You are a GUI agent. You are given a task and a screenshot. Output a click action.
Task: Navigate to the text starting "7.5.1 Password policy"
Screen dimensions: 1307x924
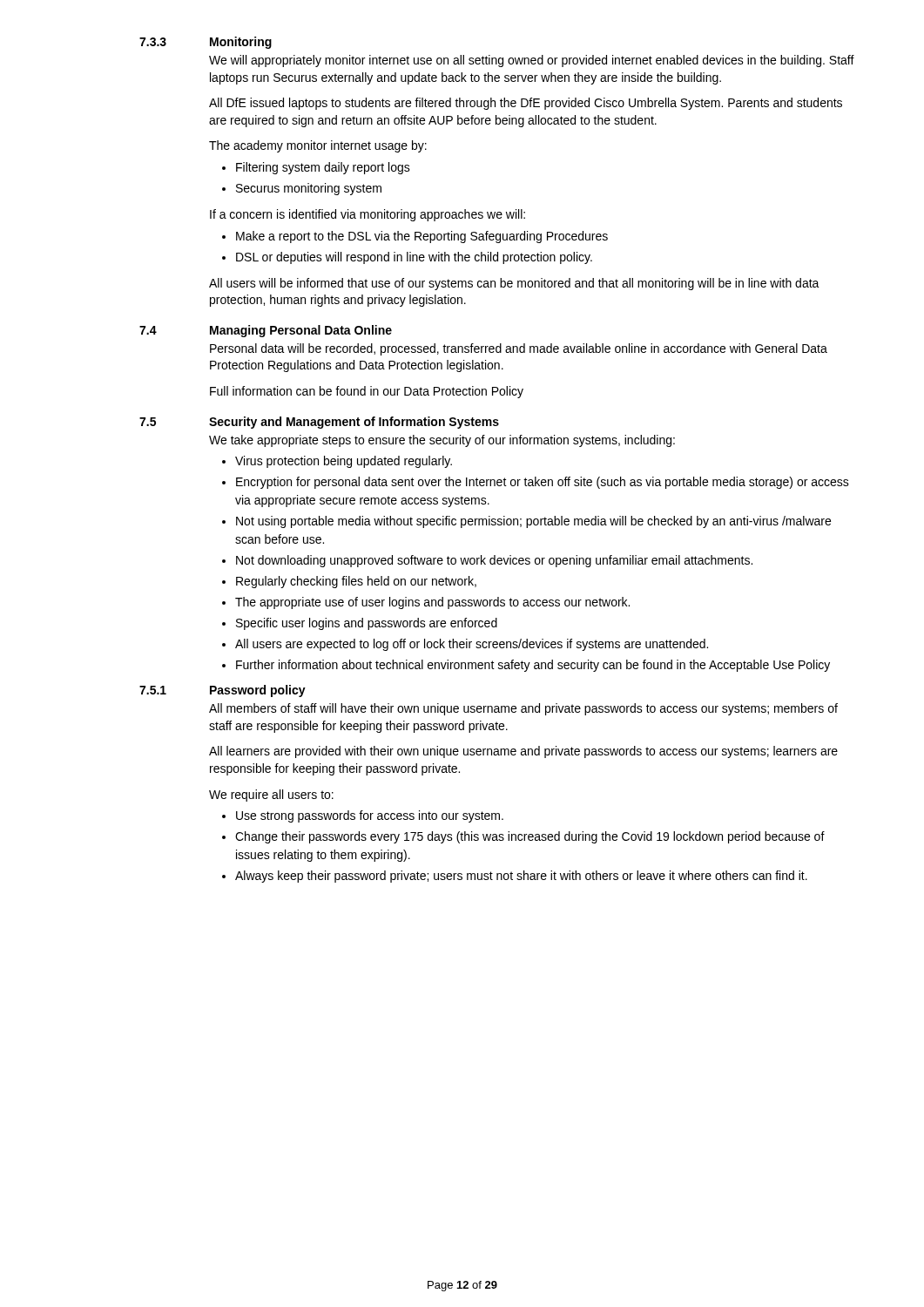(222, 690)
